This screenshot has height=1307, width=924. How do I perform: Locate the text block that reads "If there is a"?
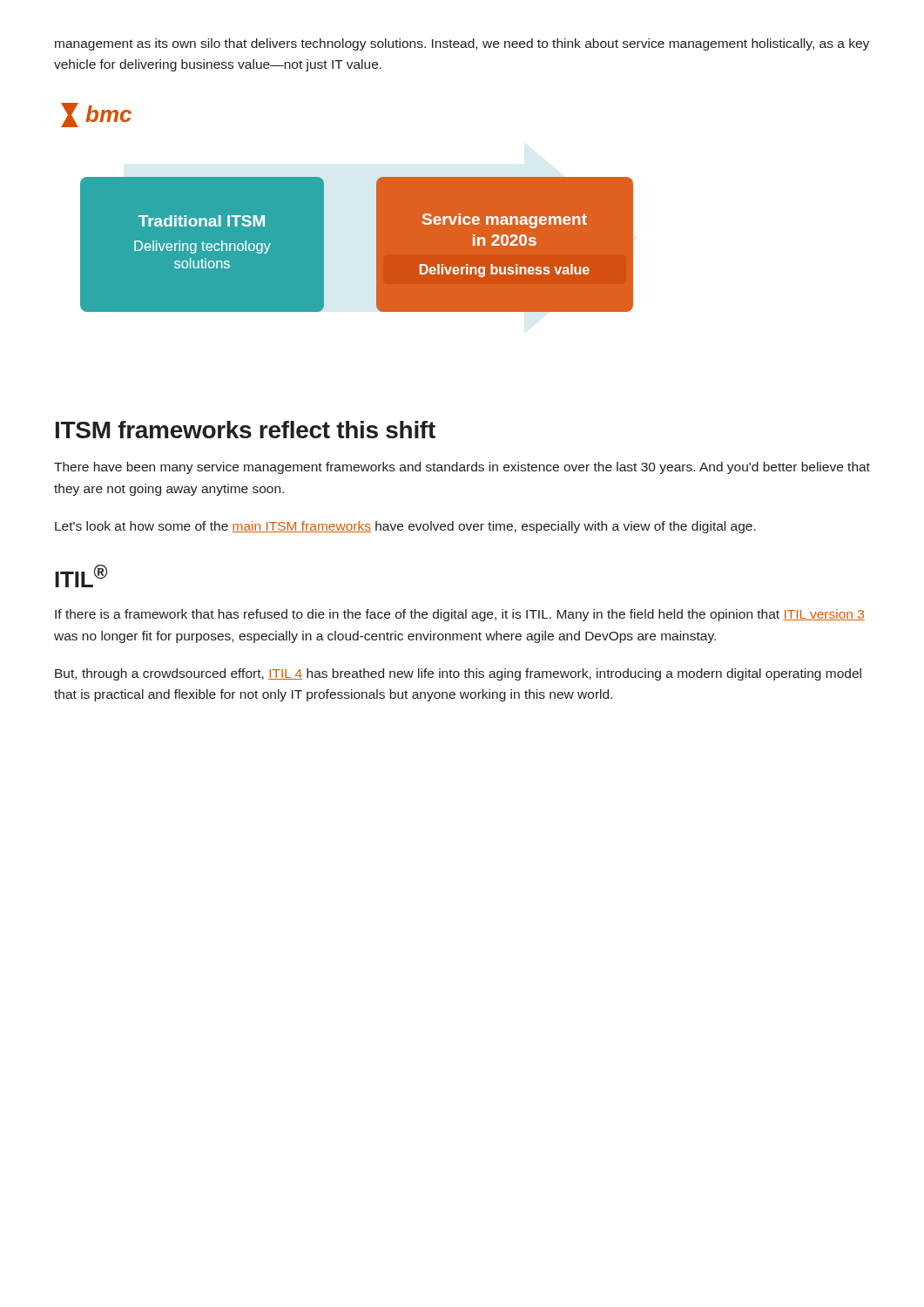pos(459,625)
